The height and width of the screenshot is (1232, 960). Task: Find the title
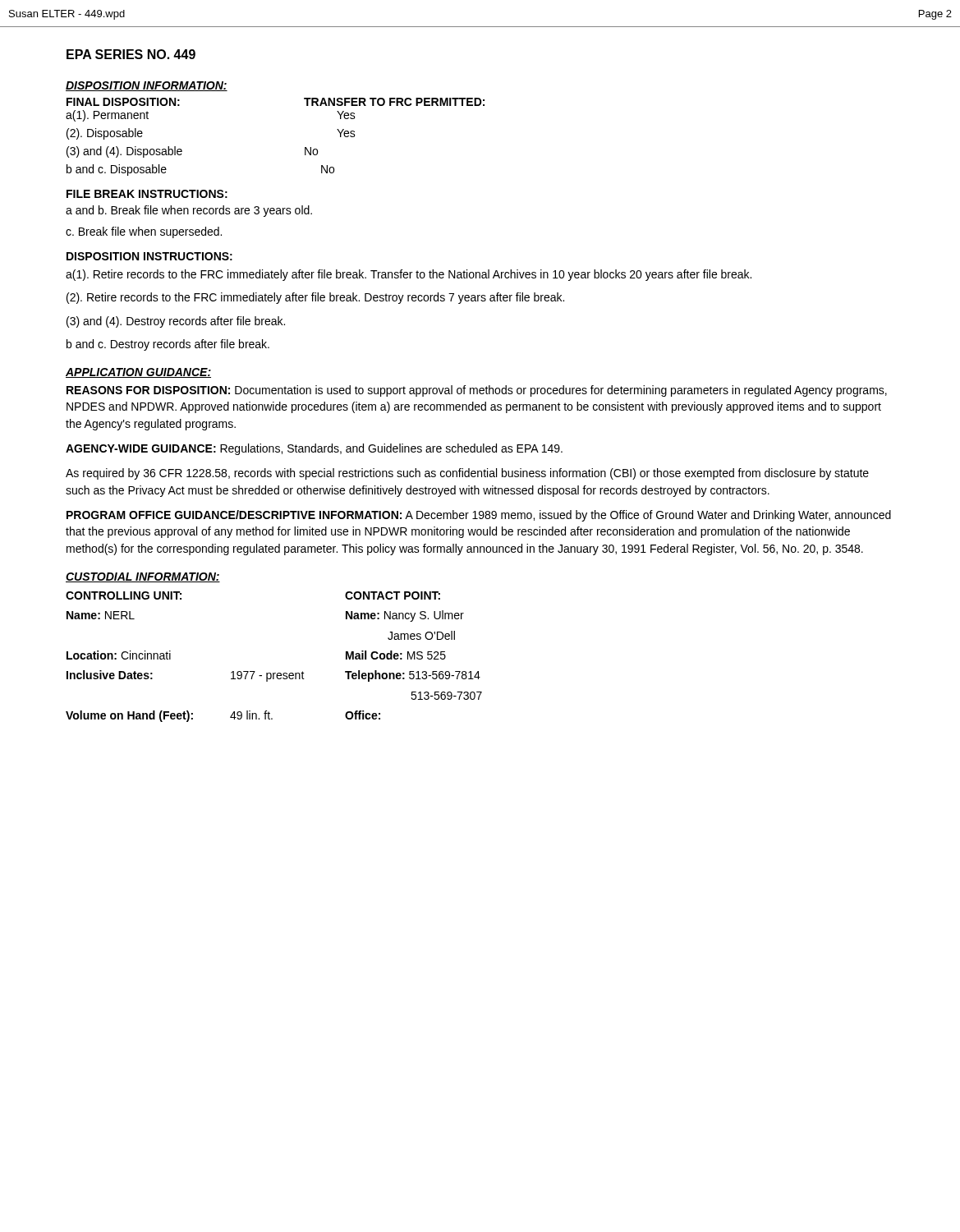tap(131, 55)
